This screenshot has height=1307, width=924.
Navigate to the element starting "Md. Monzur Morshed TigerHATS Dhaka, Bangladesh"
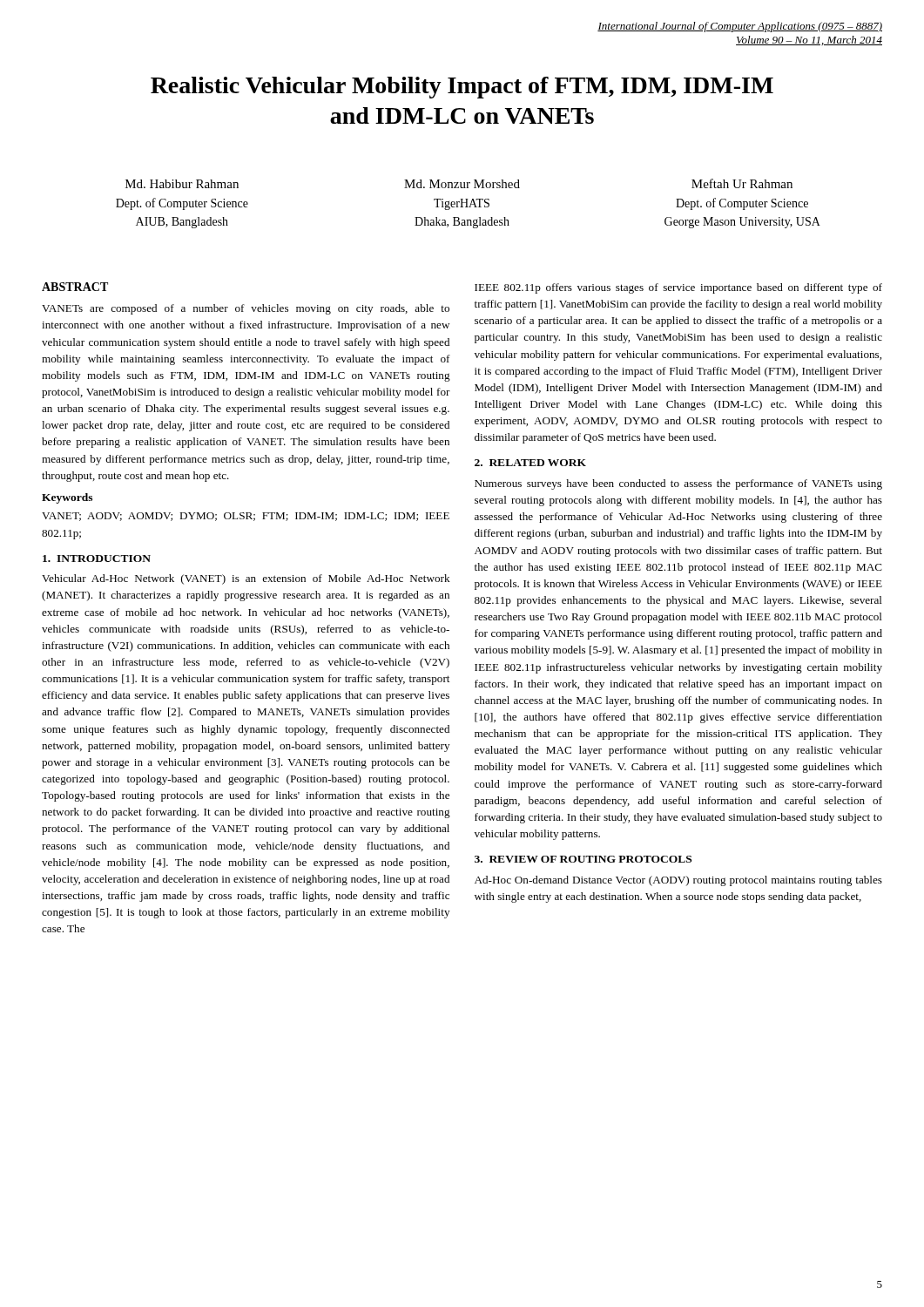[462, 202]
